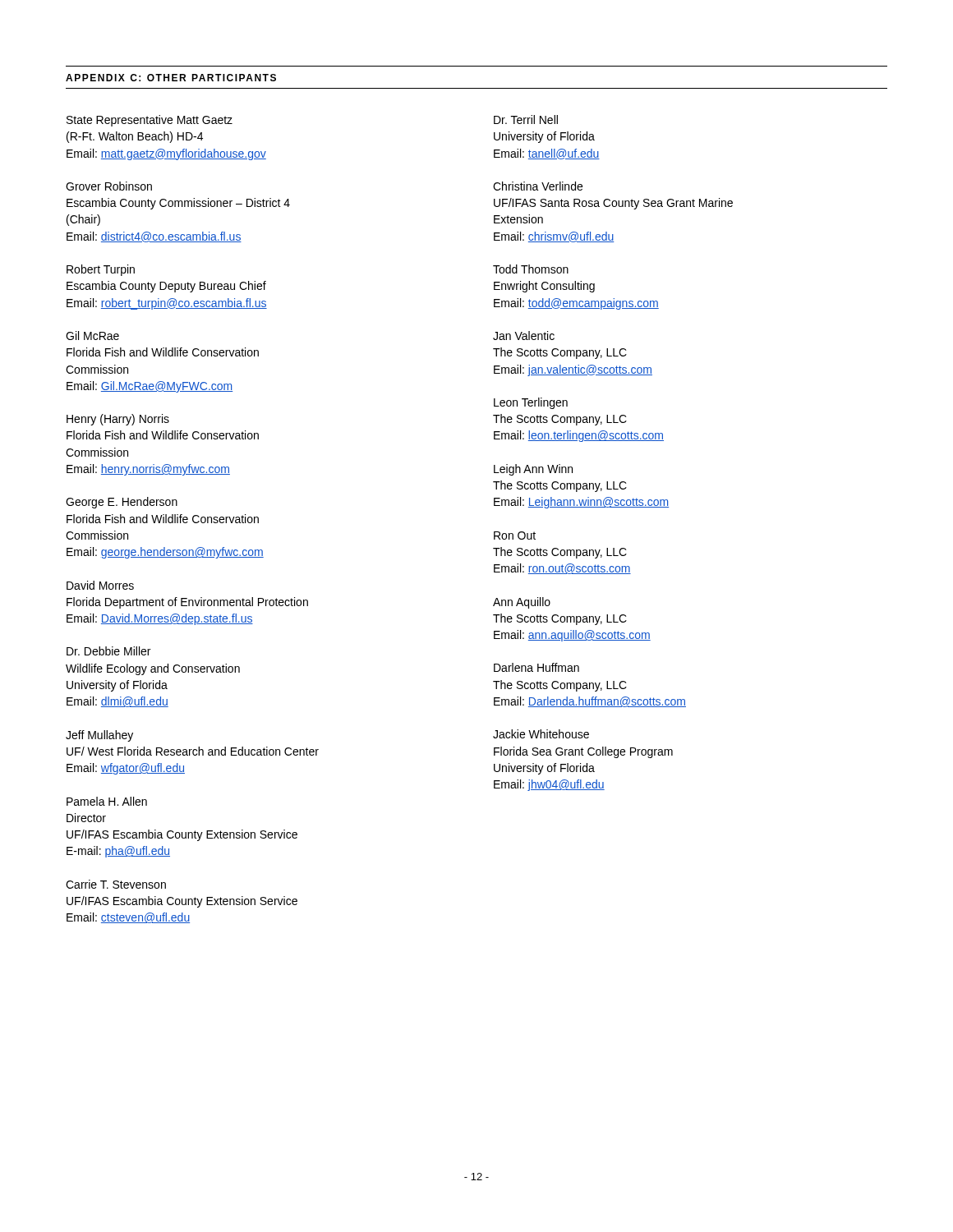Click on the block starting "Darlena Huffman The"
The width and height of the screenshot is (953, 1232).
(536, 667)
